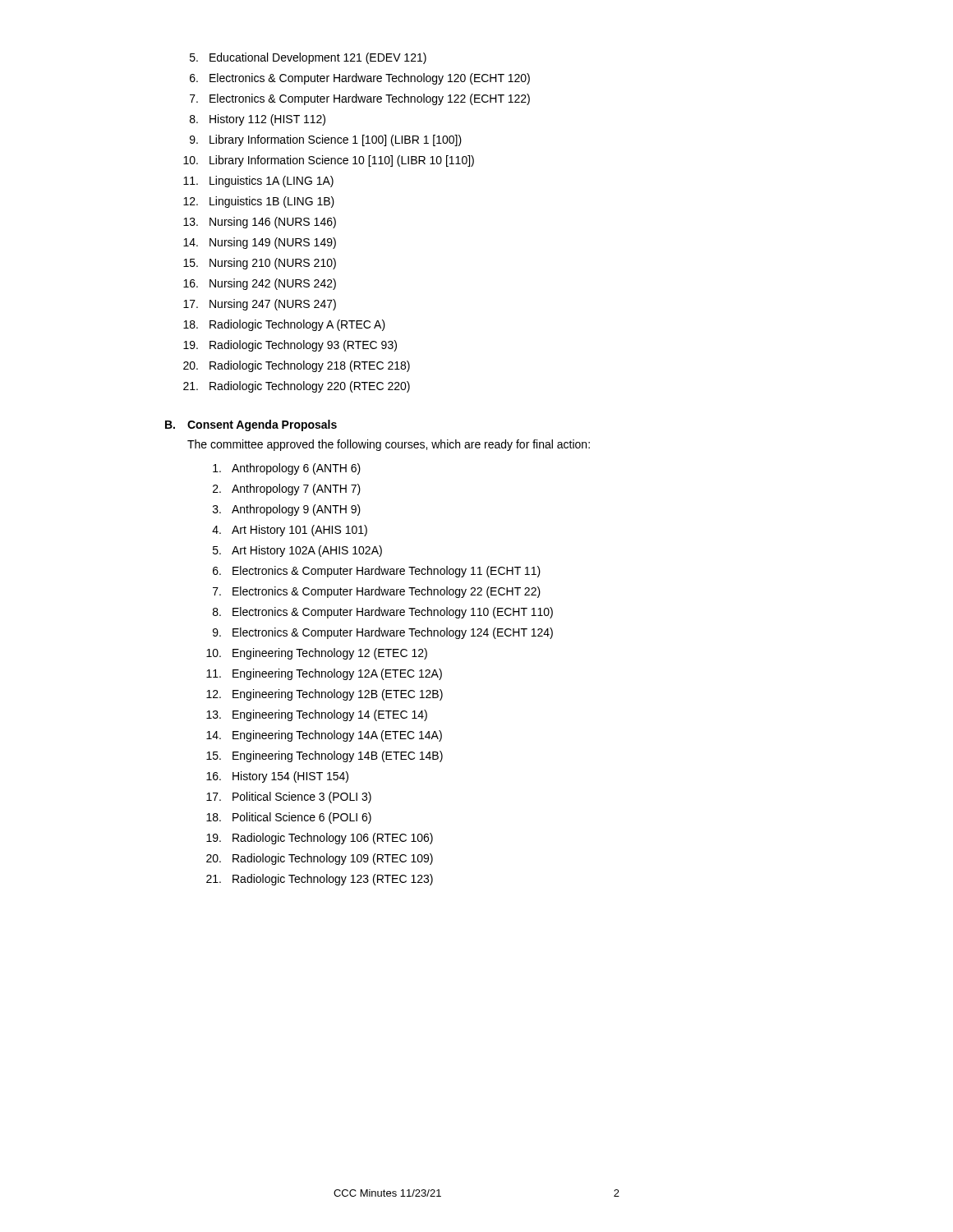Screen dimensions: 1232x953
Task: Find the block on this page that starts "10.Engineering Technology 12"
Action: coord(317,654)
